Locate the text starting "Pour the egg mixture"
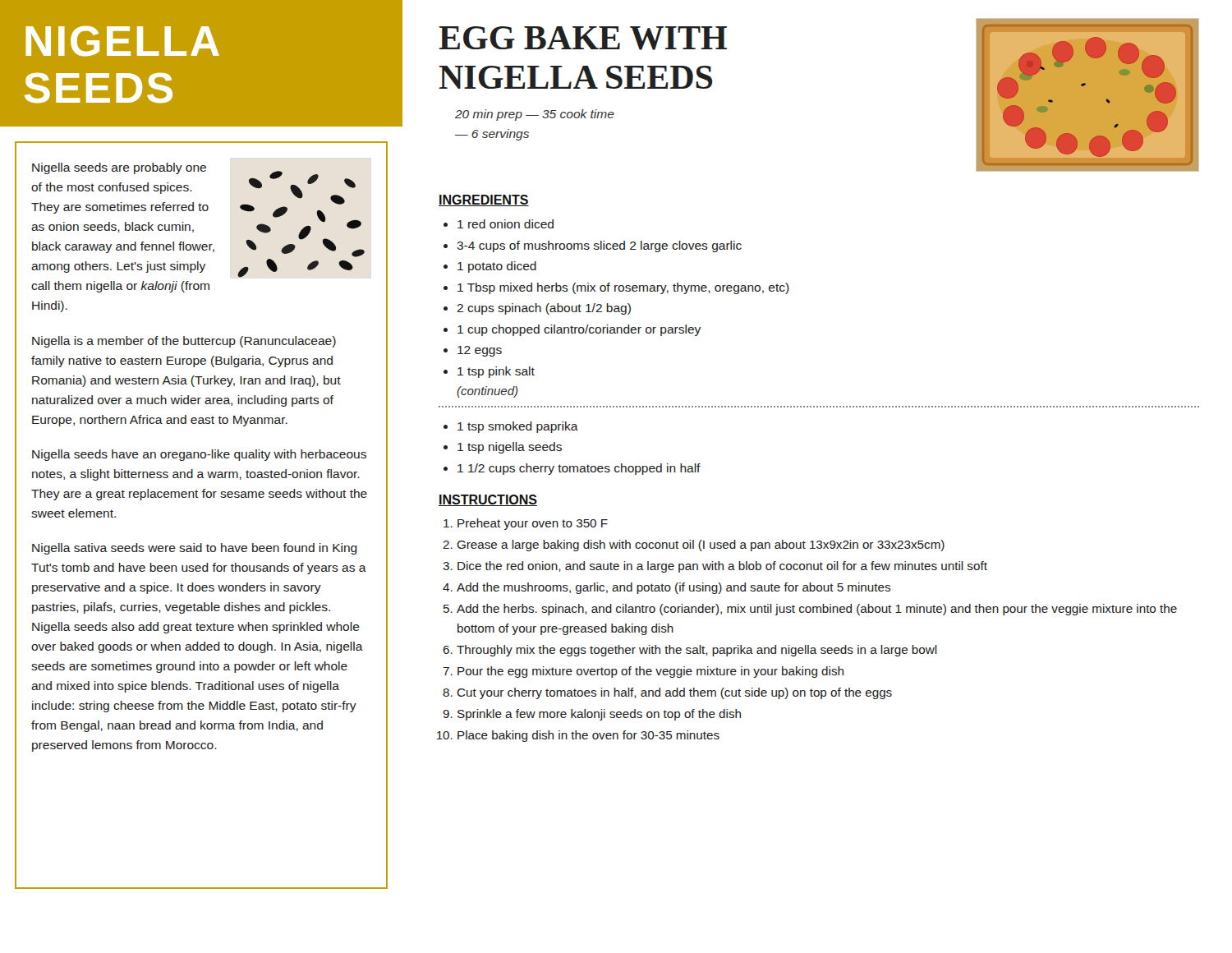This screenshot has width=1232, height=953. 650,671
